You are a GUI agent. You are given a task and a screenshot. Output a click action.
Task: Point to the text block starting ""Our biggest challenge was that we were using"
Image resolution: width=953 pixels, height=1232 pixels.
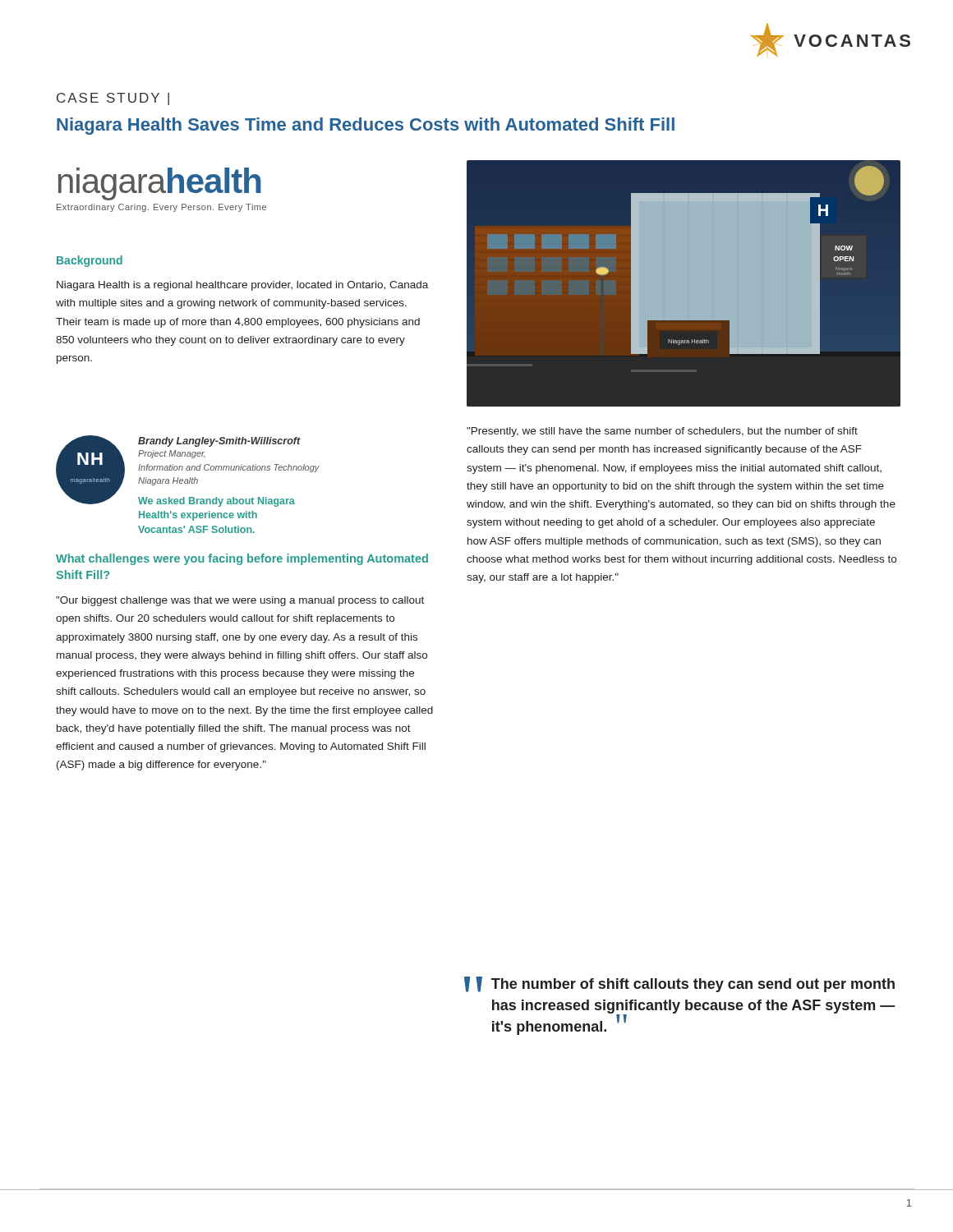pyautogui.click(x=244, y=682)
